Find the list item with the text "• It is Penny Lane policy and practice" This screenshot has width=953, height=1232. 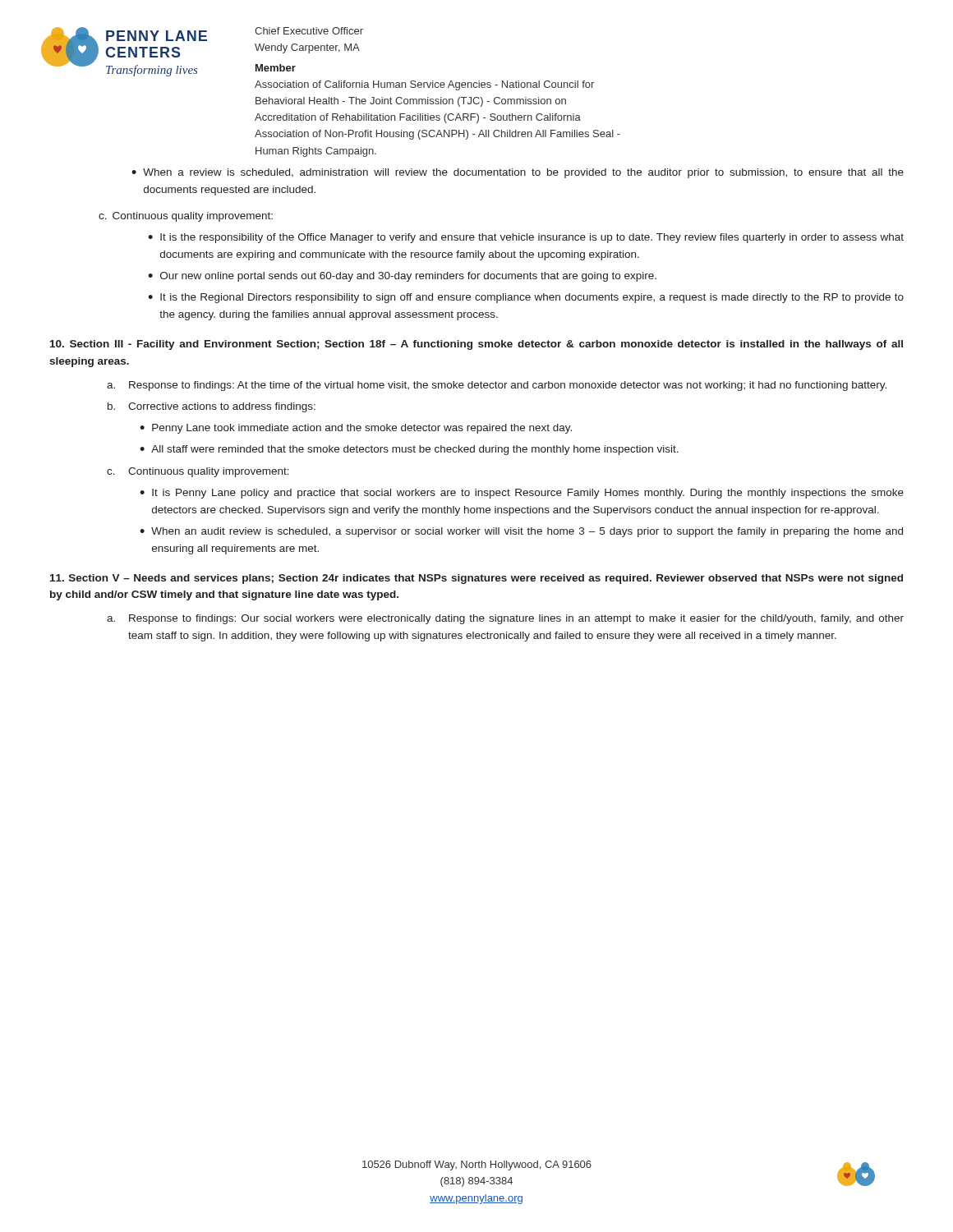pos(522,502)
